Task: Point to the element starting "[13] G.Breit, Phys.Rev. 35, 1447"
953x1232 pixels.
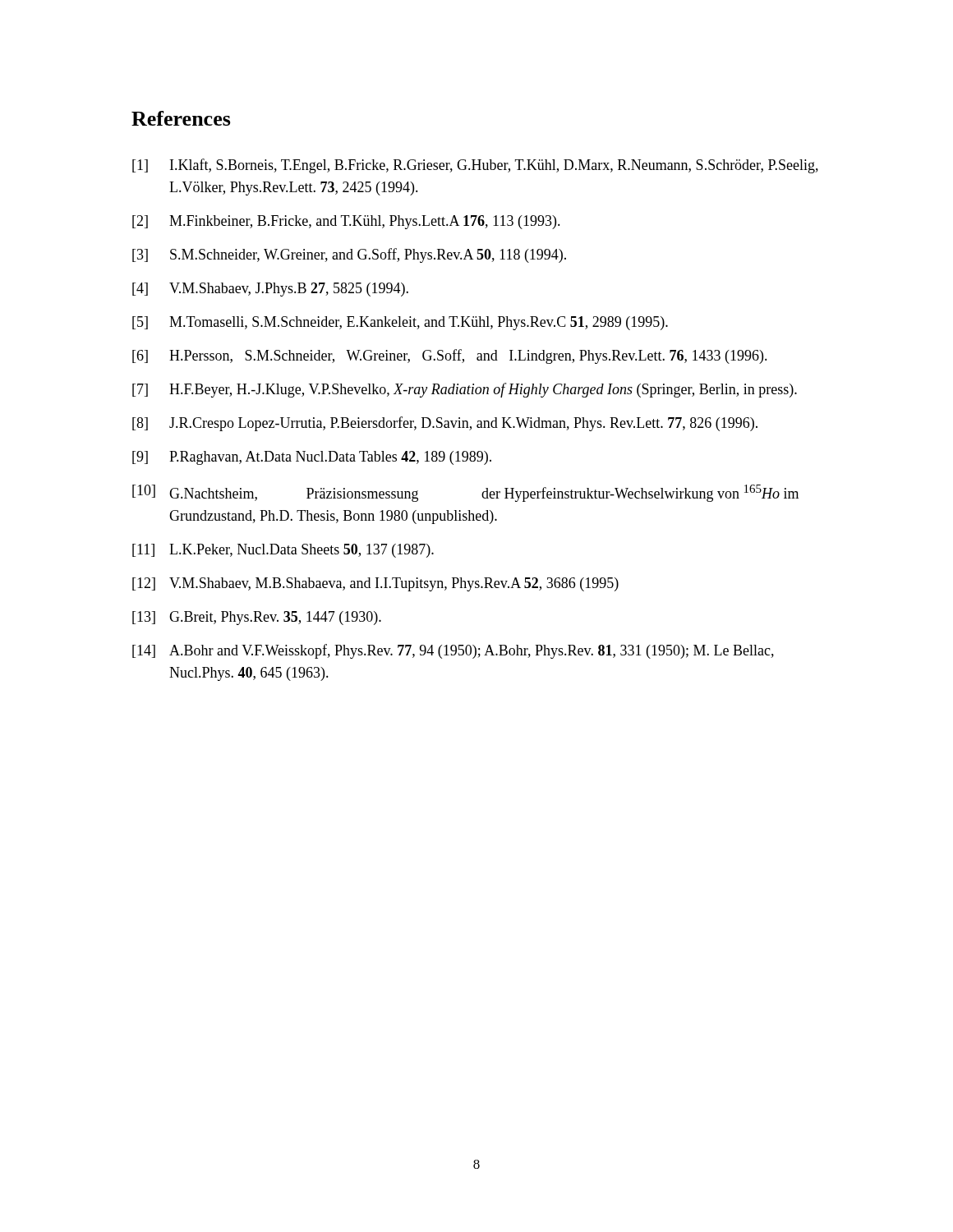Action: pos(257,618)
